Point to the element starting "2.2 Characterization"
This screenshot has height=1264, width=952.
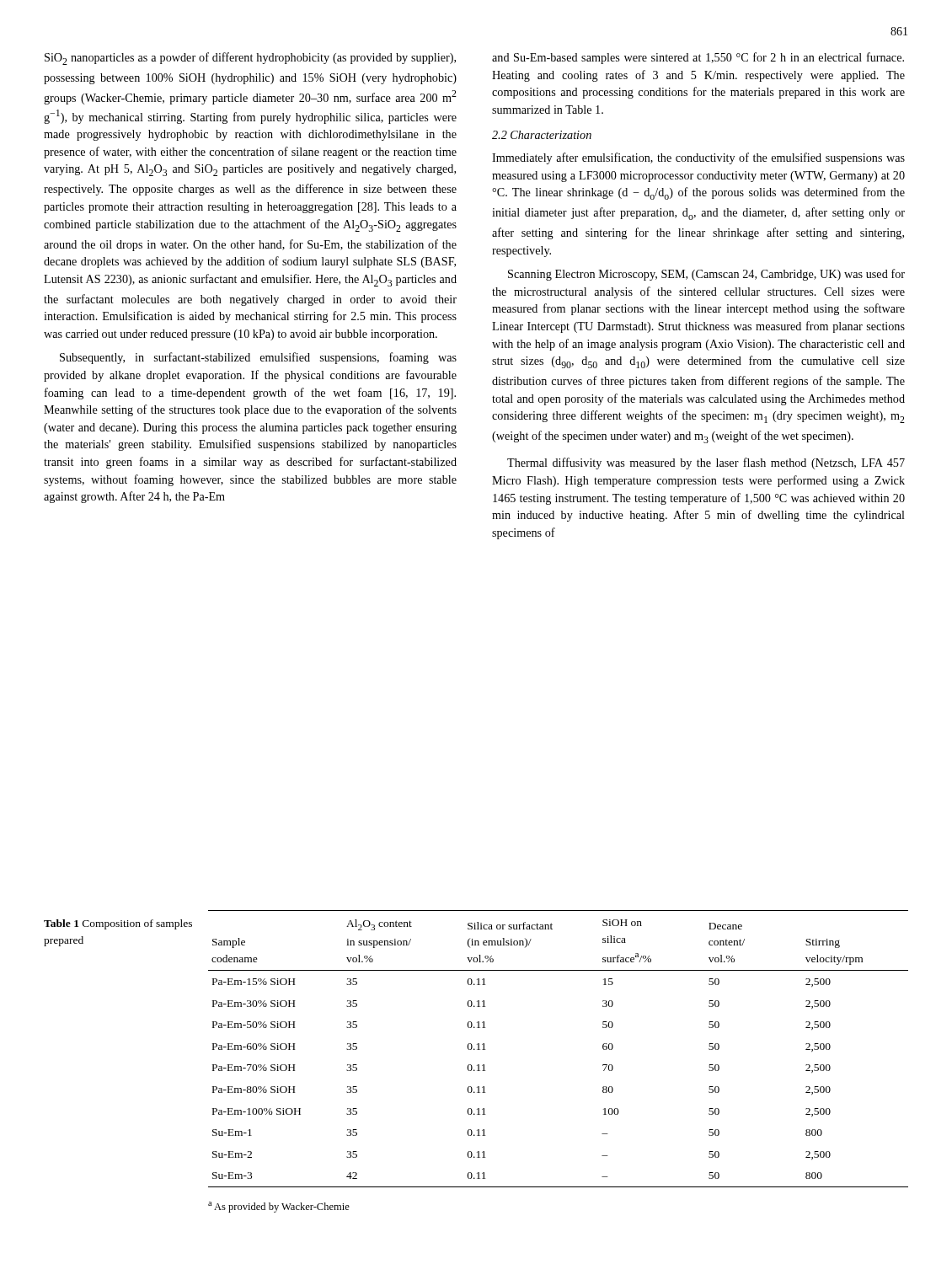(542, 135)
